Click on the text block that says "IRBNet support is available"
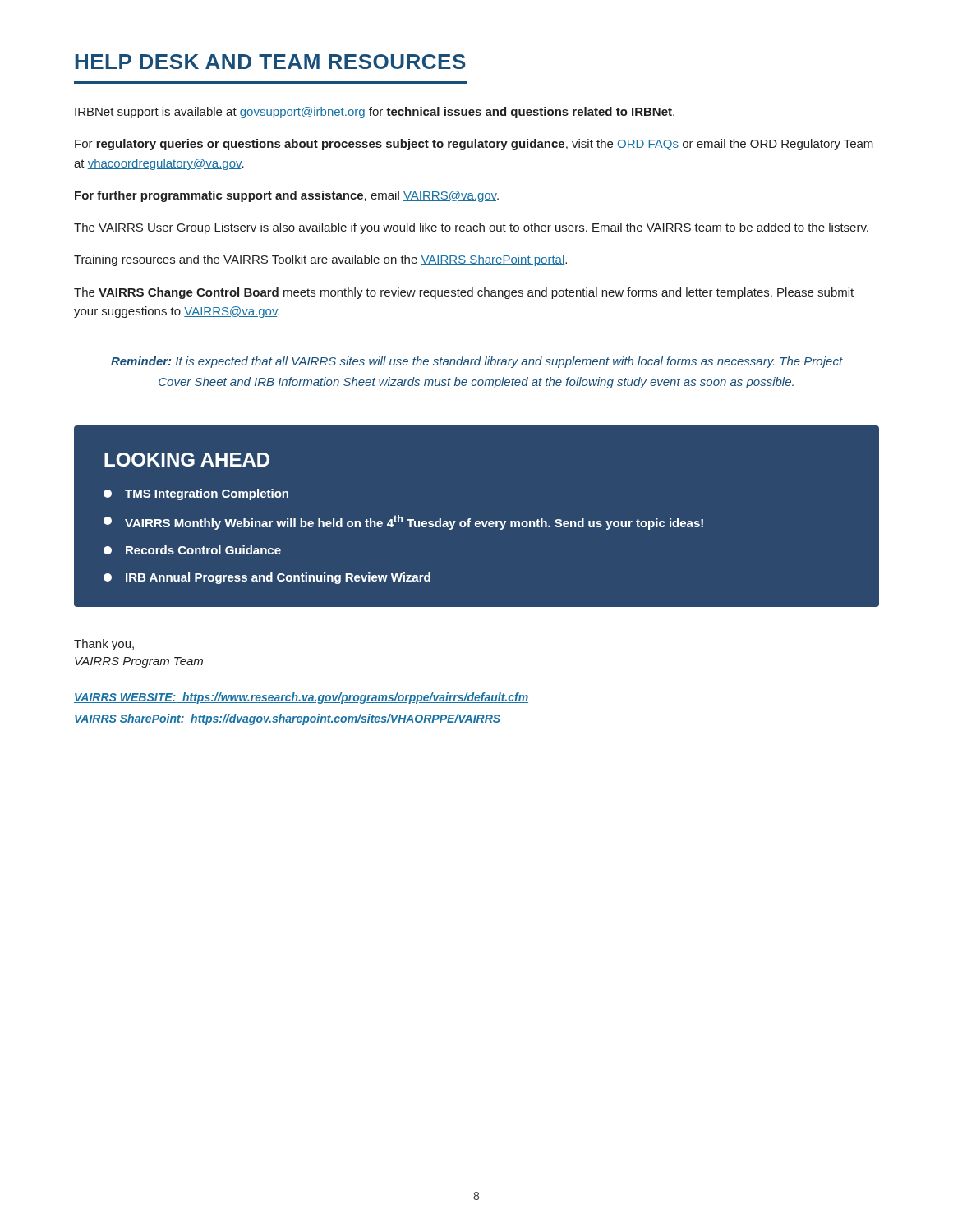 point(375,111)
